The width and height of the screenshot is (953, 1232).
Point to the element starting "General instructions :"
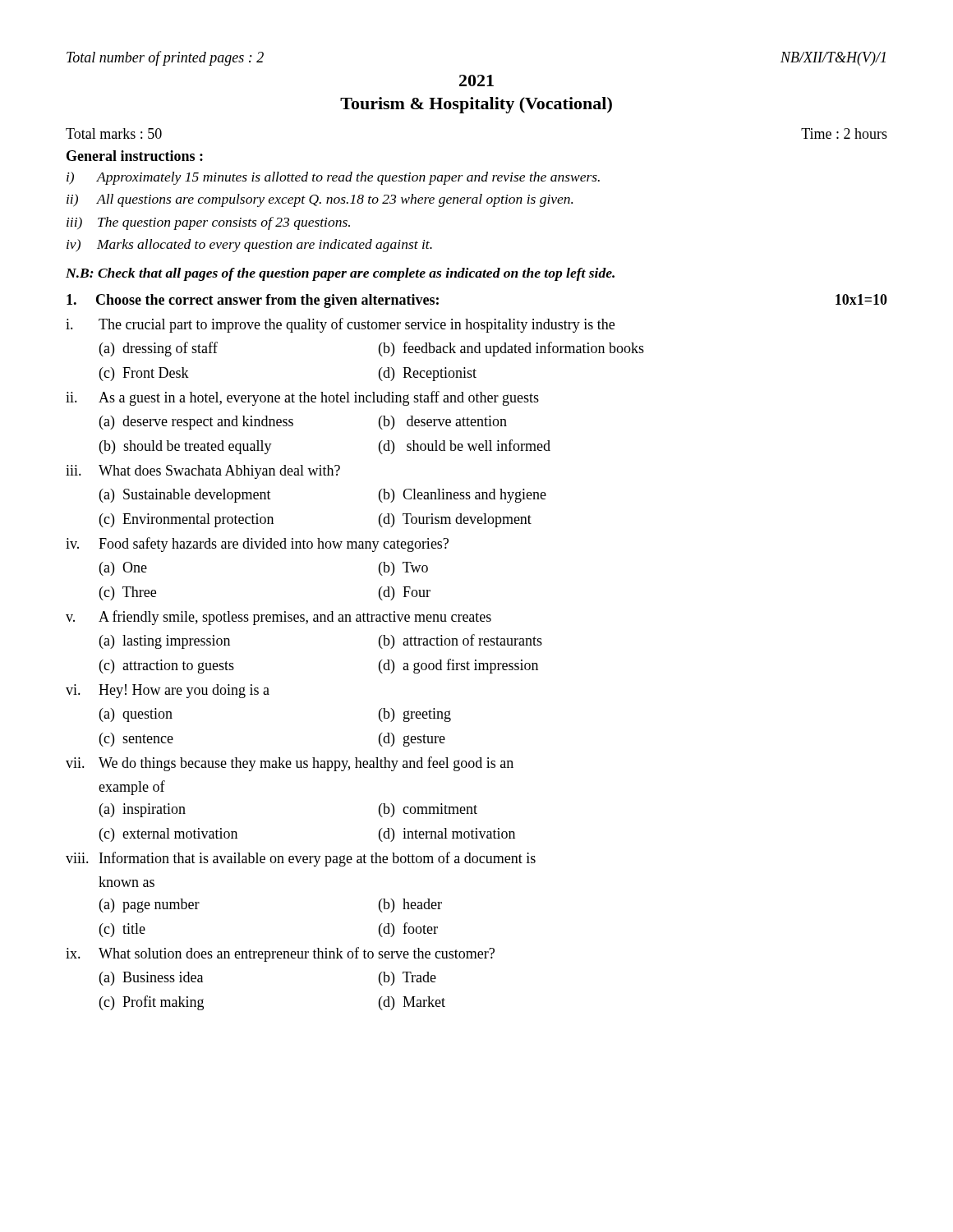tap(135, 156)
